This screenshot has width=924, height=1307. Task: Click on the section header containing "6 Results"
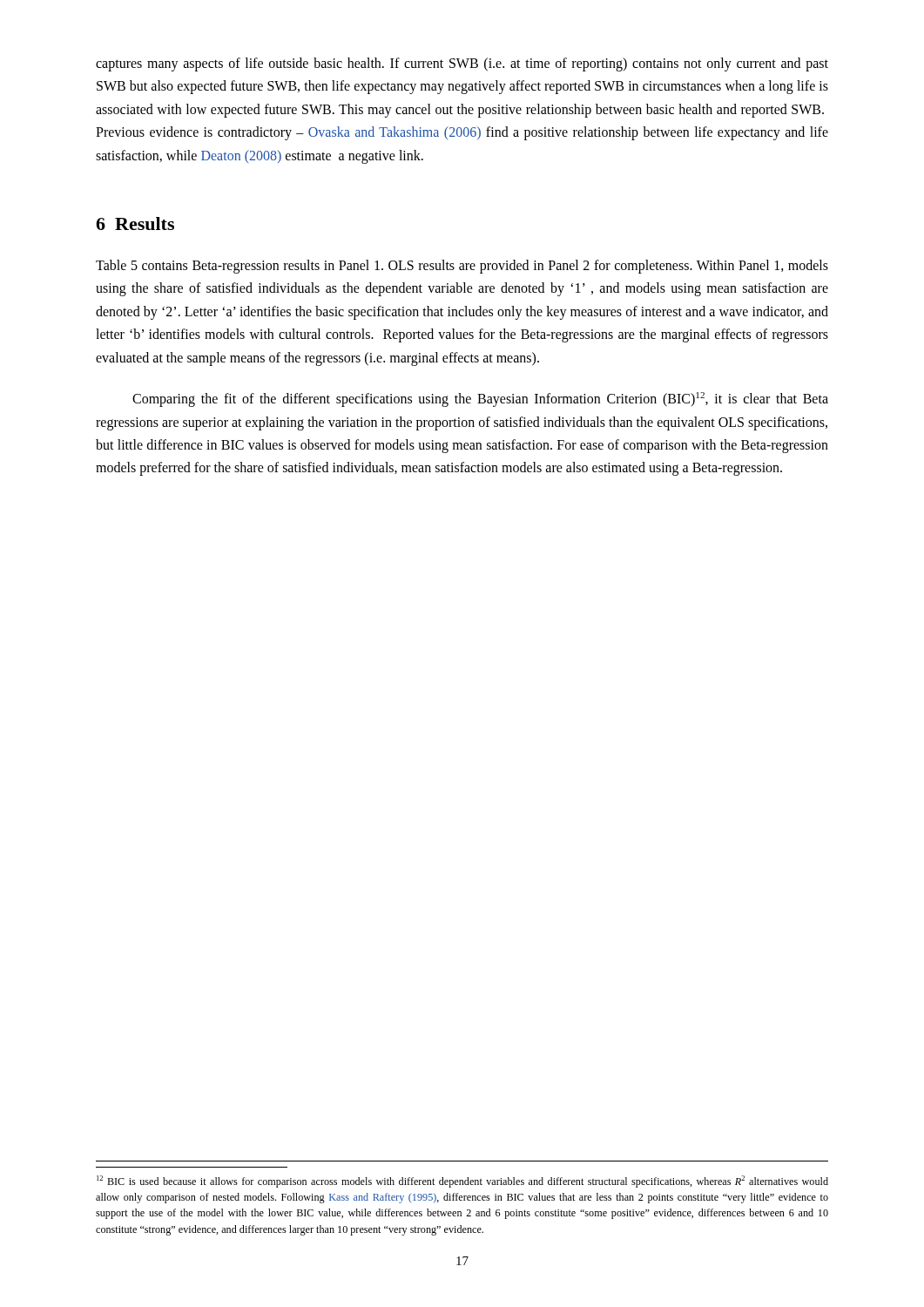(135, 223)
